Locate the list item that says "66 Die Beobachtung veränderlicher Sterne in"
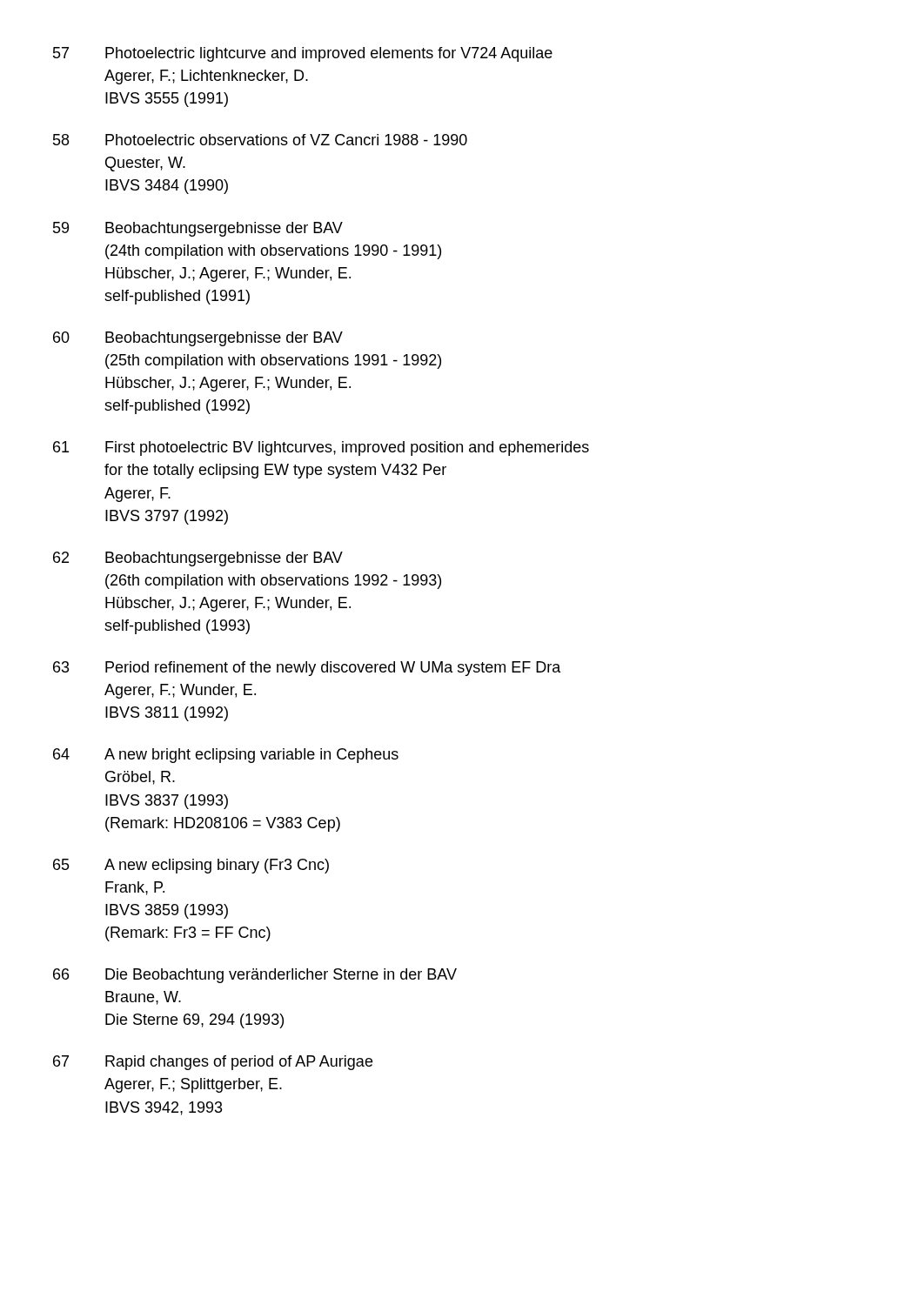This screenshot has width=924, height=1305. point(255,976)
